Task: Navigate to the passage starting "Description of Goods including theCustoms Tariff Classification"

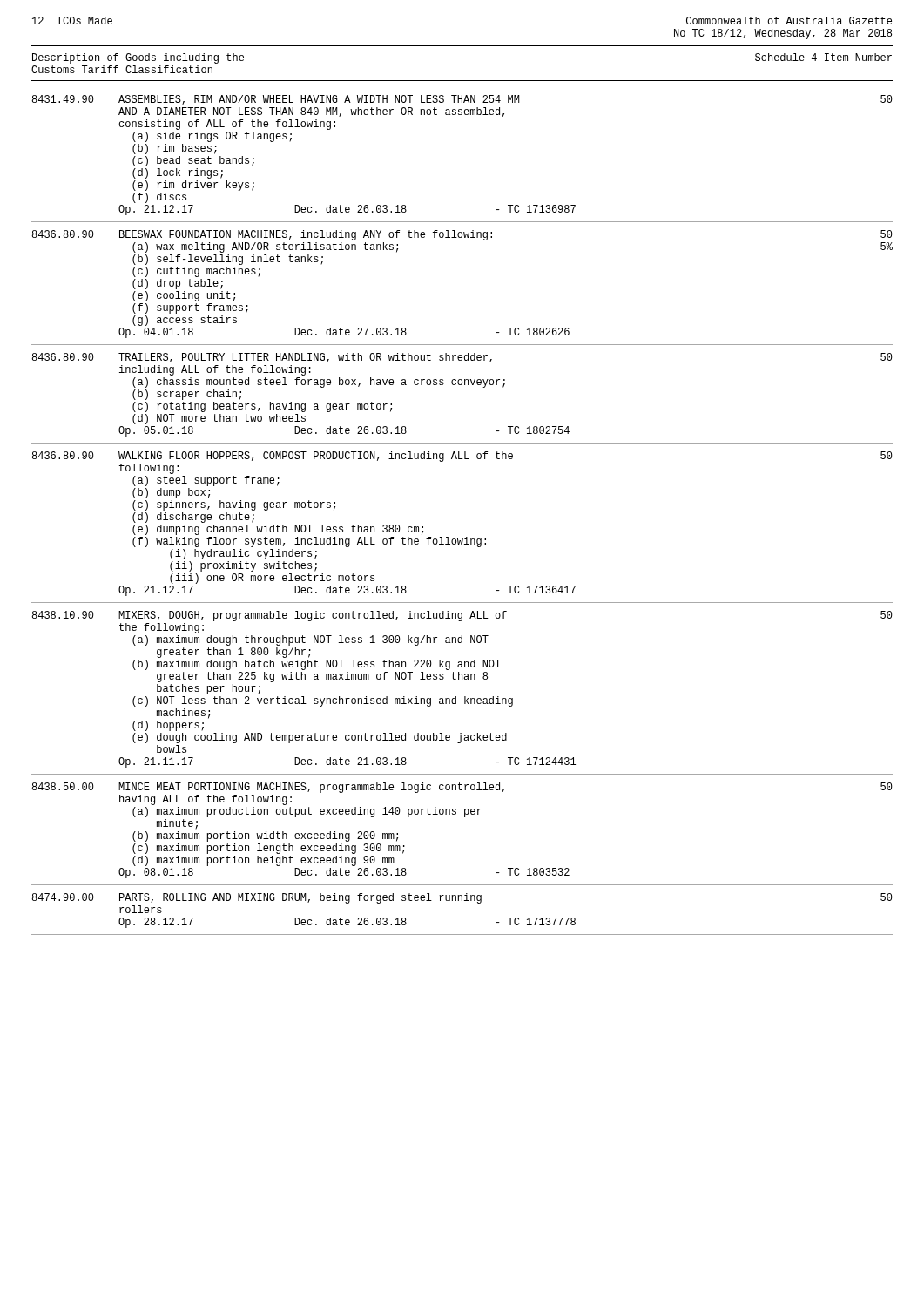Action: click(136, 58)
